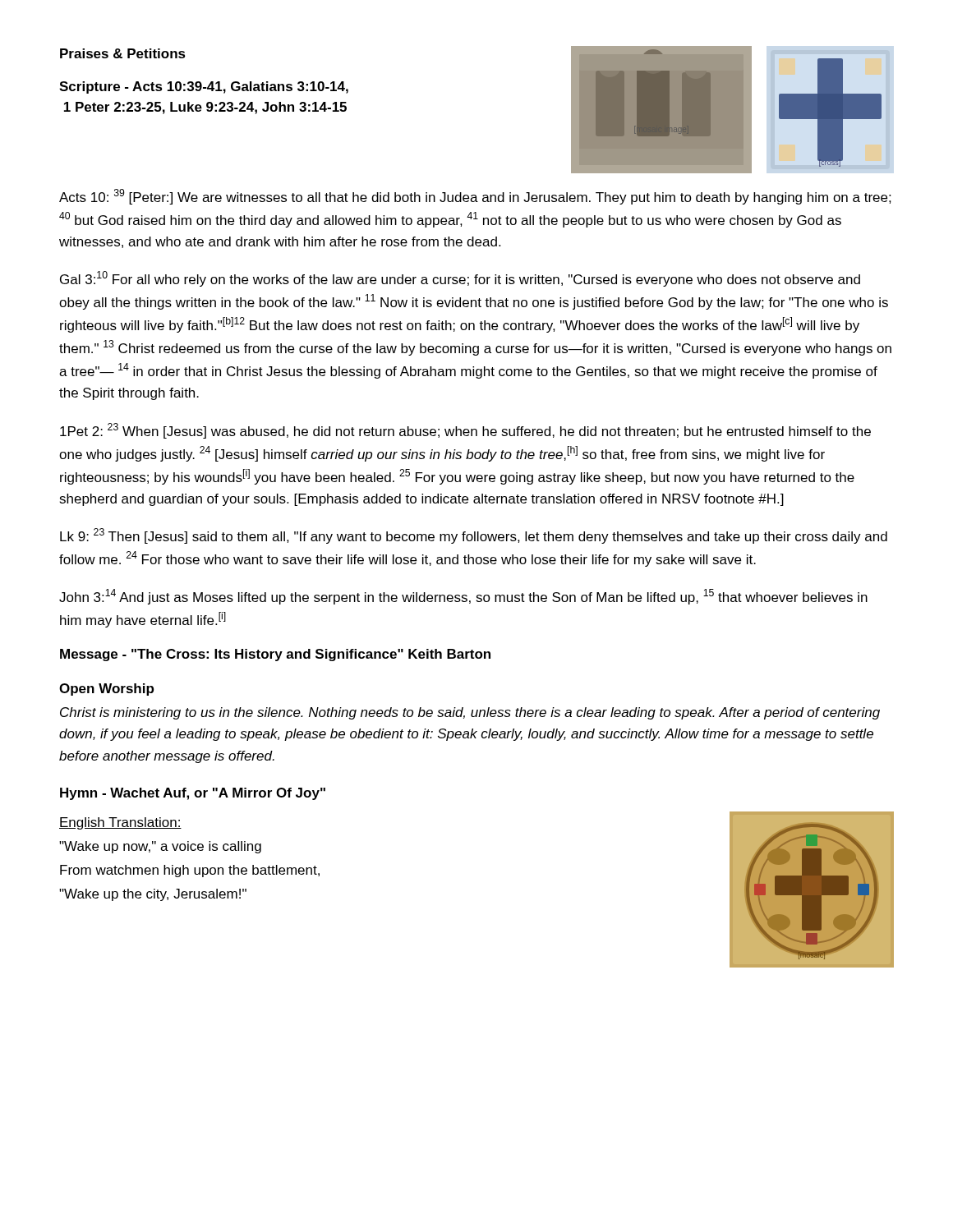953x1232 pixels.
Task: Locate the text block with the text "Christ is ministering"
Action: coord(470,734)
